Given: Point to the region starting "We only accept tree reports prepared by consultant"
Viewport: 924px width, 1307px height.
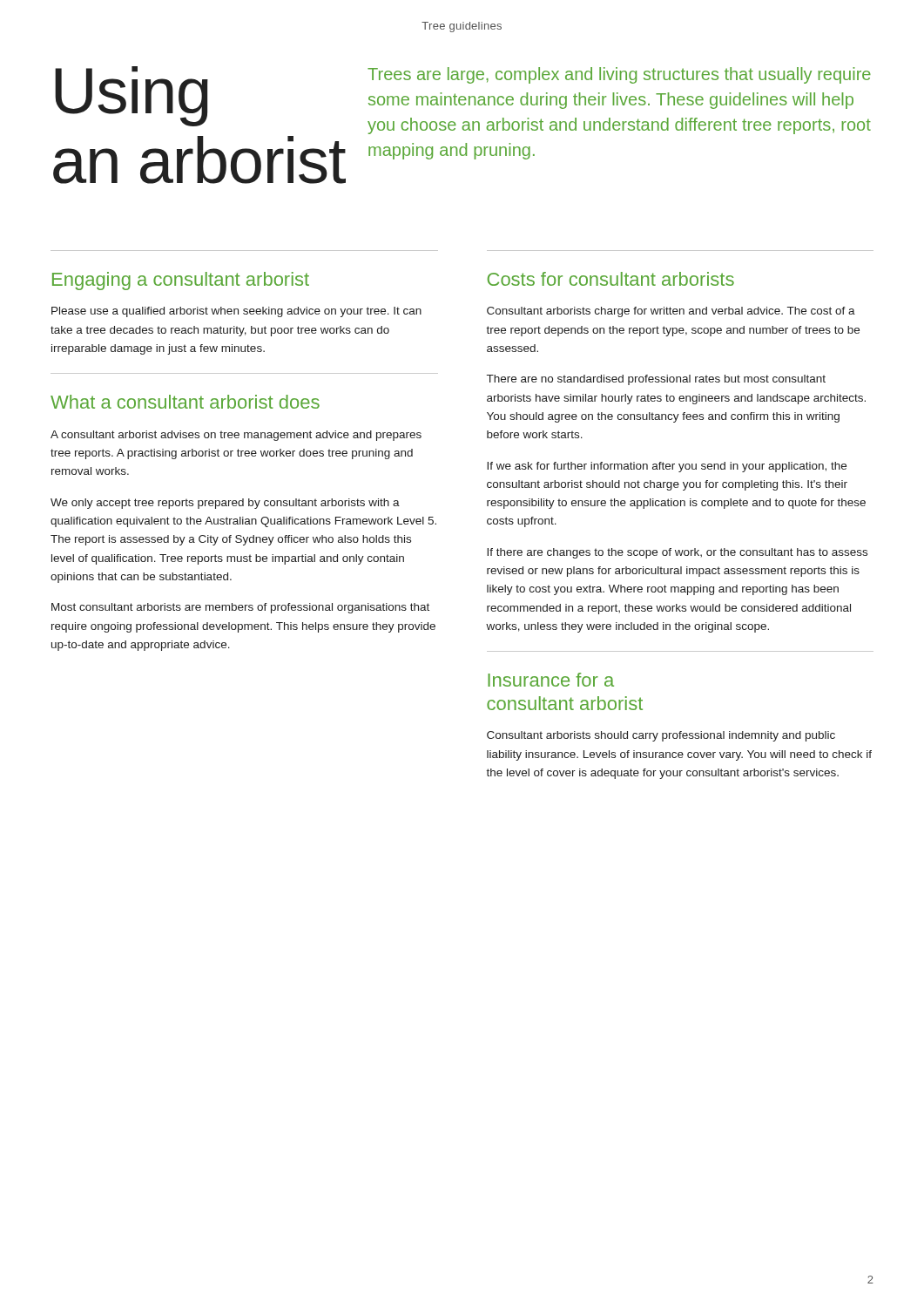Looking at the screenshot, I should click(x=244, y=539).
